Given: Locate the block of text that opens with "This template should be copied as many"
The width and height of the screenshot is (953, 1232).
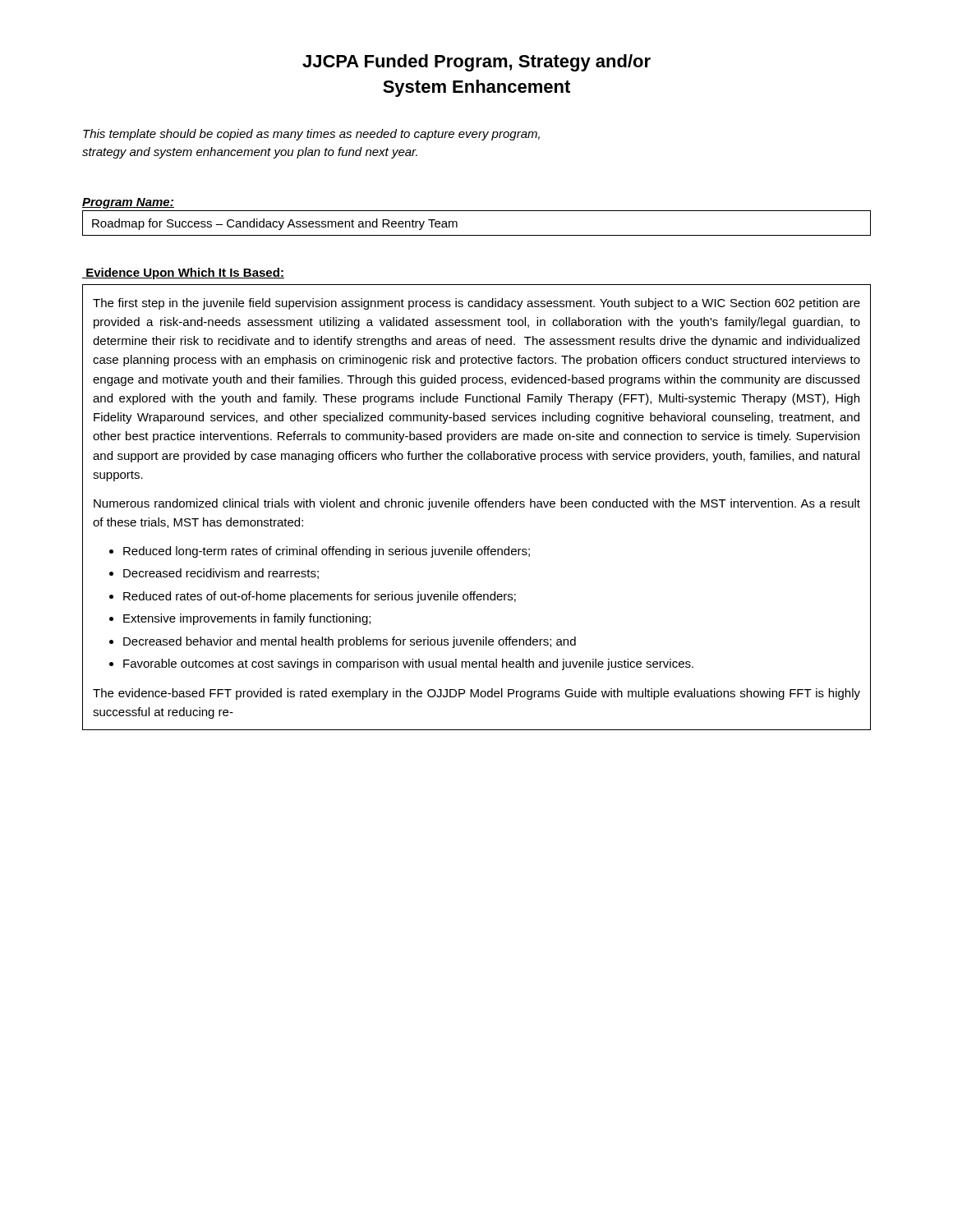Looking at the screenshot, I should click(x=312, y=142).
